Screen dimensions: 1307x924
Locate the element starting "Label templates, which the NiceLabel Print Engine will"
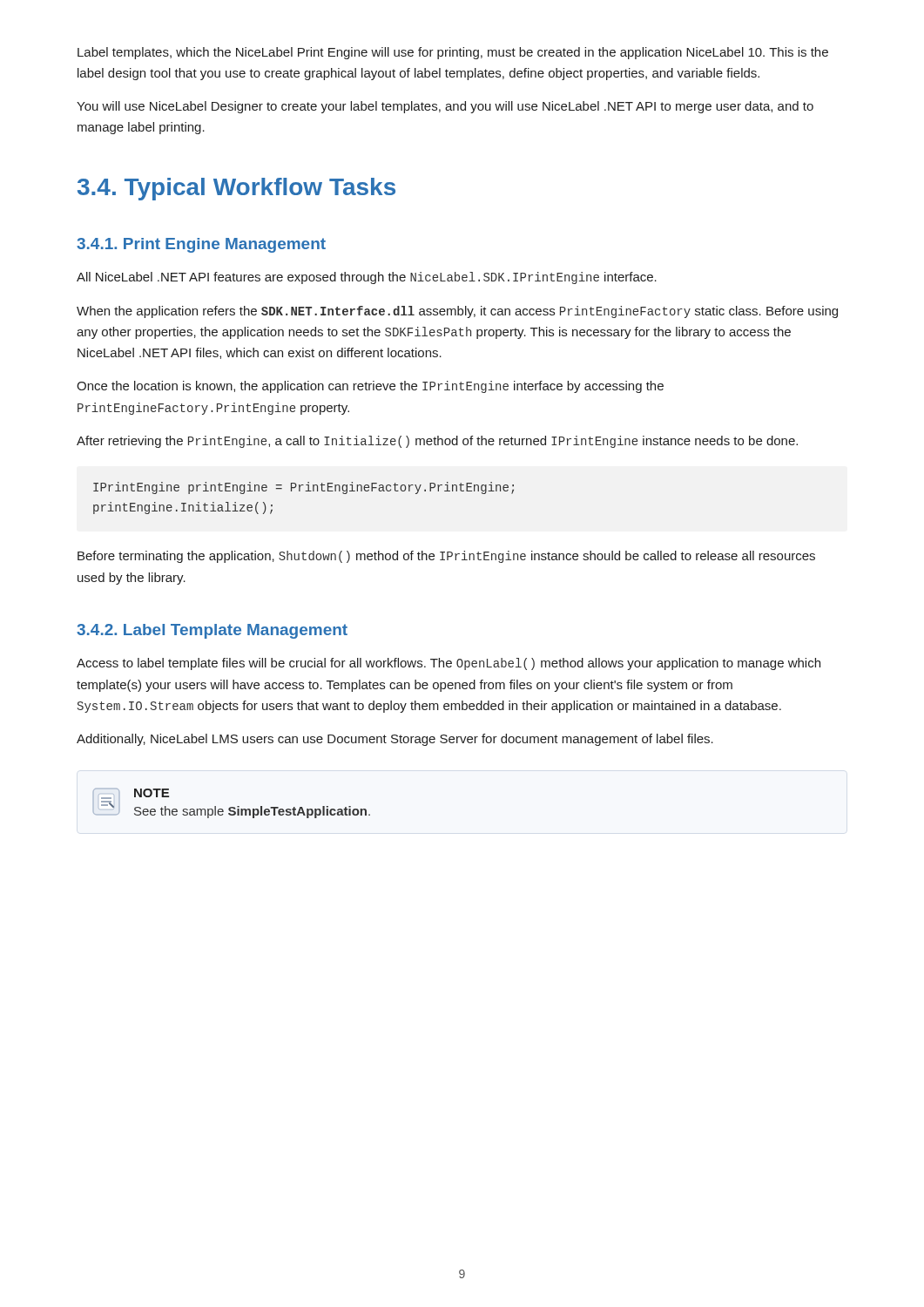coord(462,63)
